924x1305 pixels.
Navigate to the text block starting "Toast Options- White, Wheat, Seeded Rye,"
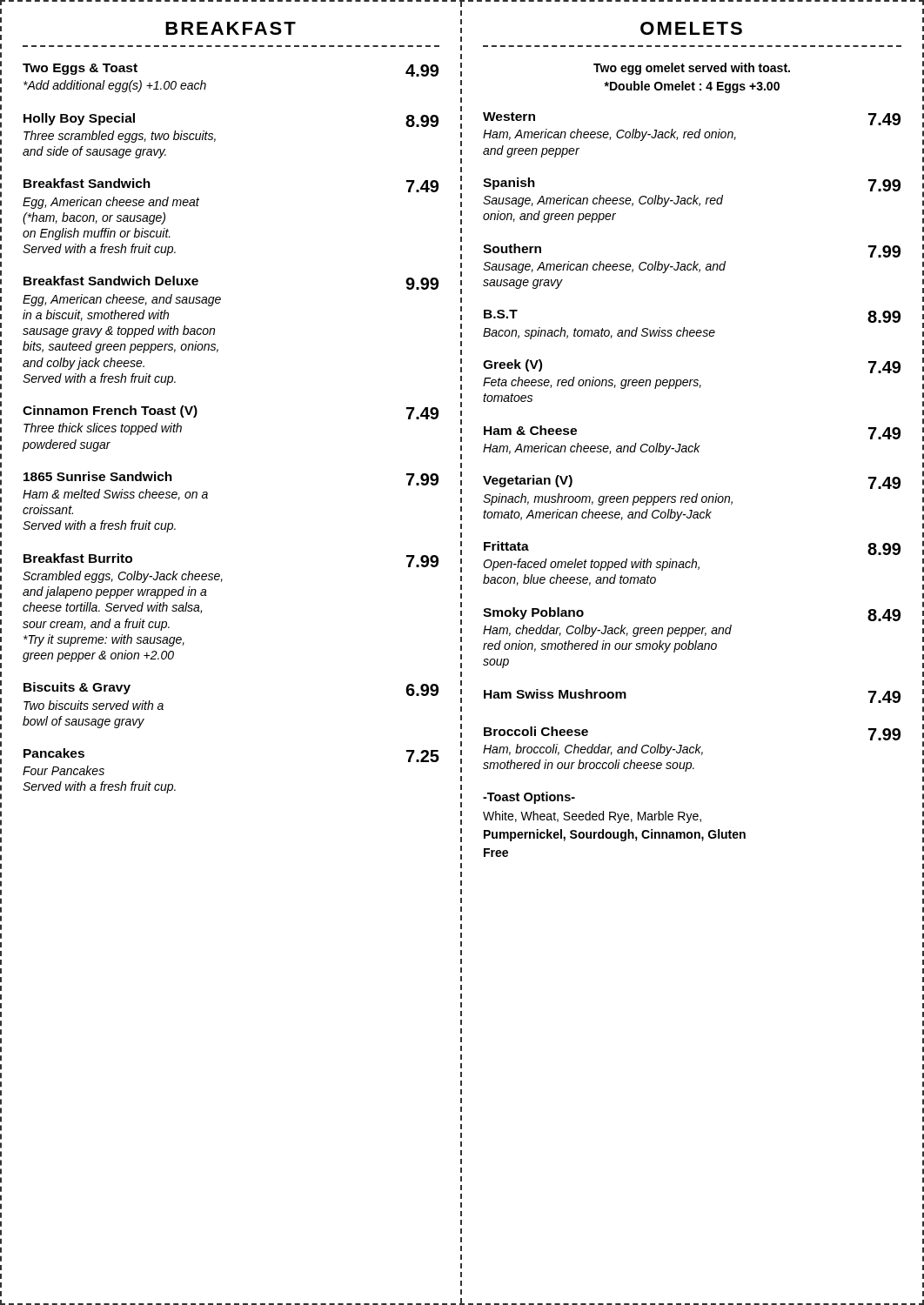pyautogui.click(x=615, y=825)
